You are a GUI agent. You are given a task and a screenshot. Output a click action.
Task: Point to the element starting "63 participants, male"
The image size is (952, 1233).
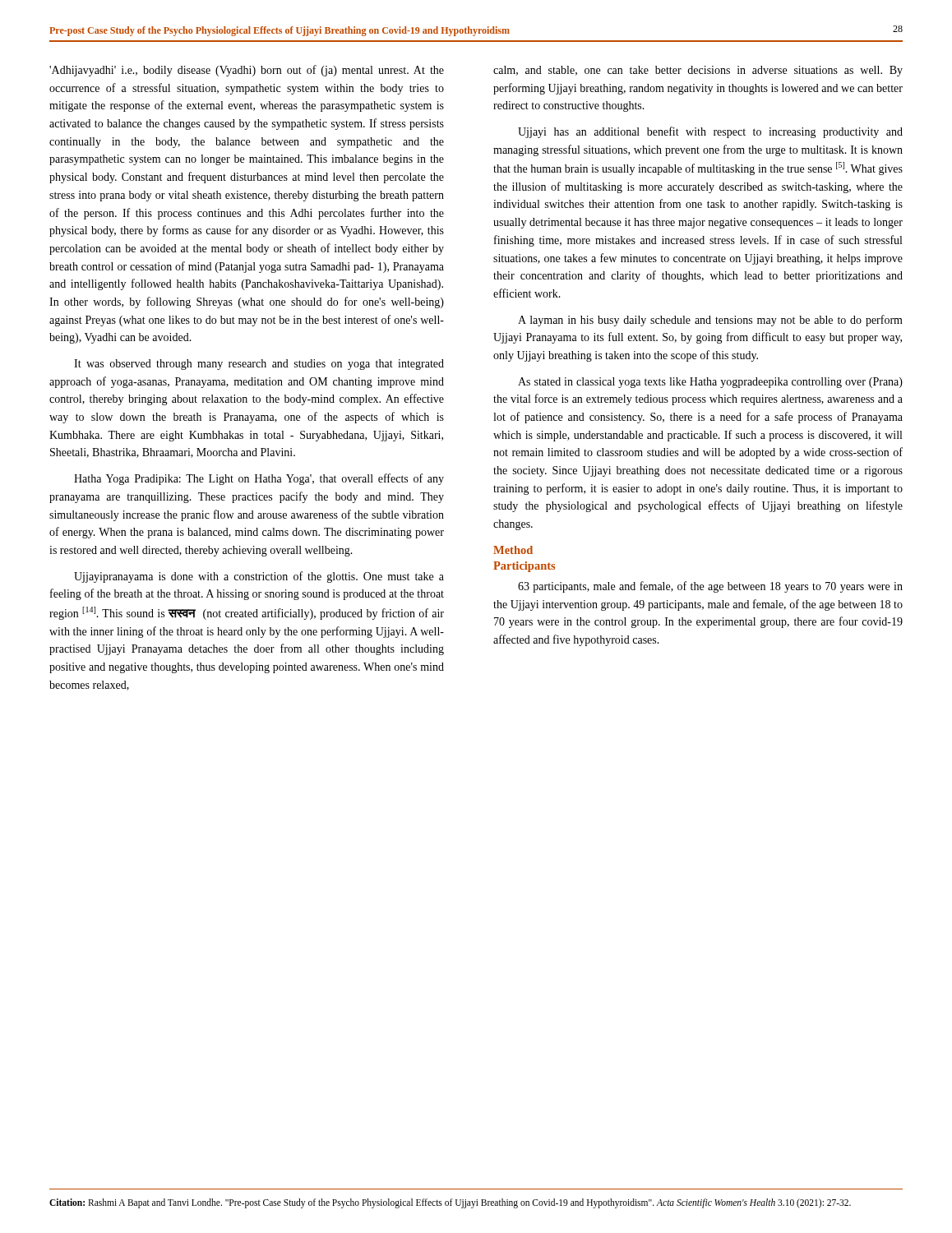click(698, 613)
